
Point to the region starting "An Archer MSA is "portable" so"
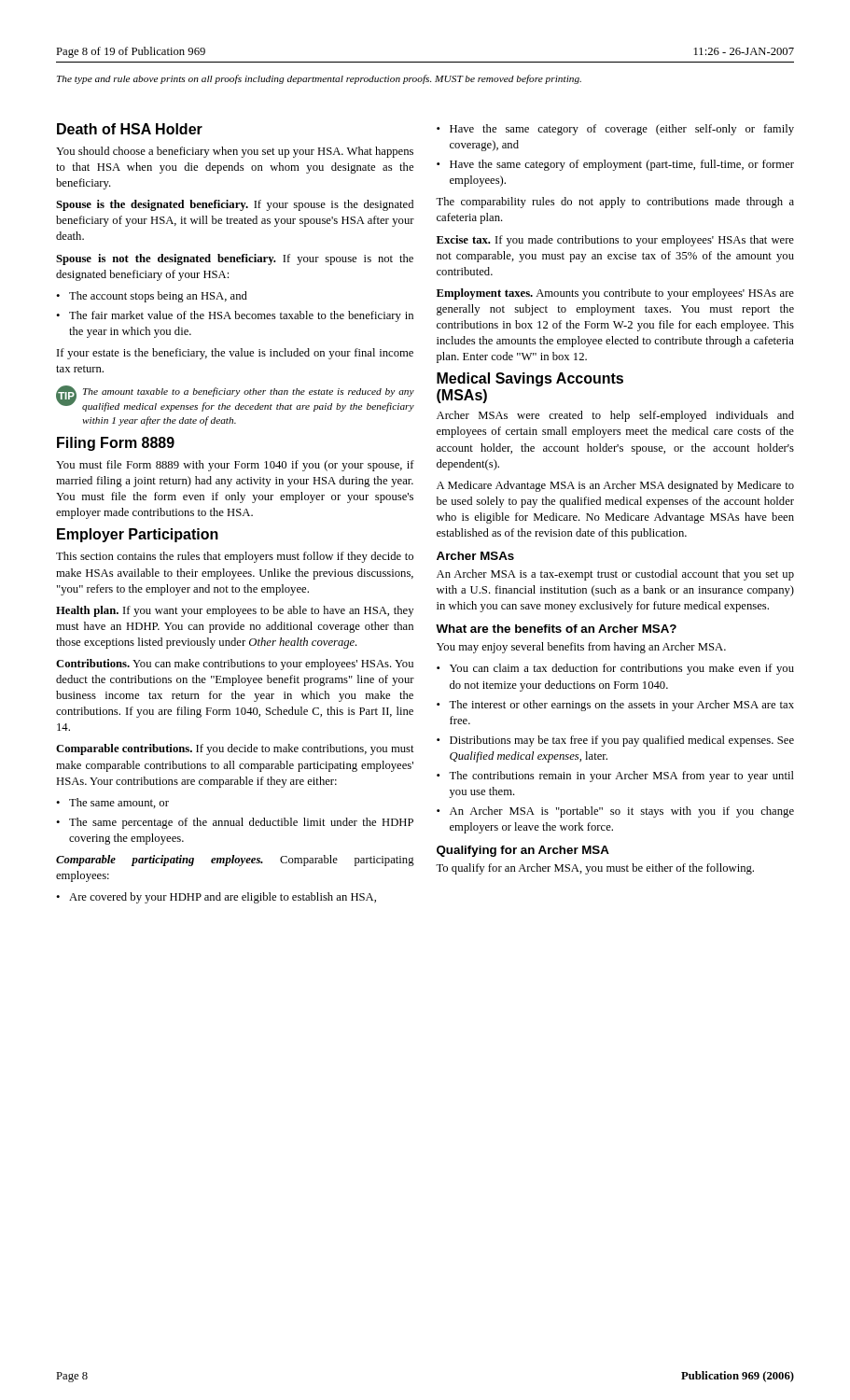pyautogui.click(x=622, y=819)
